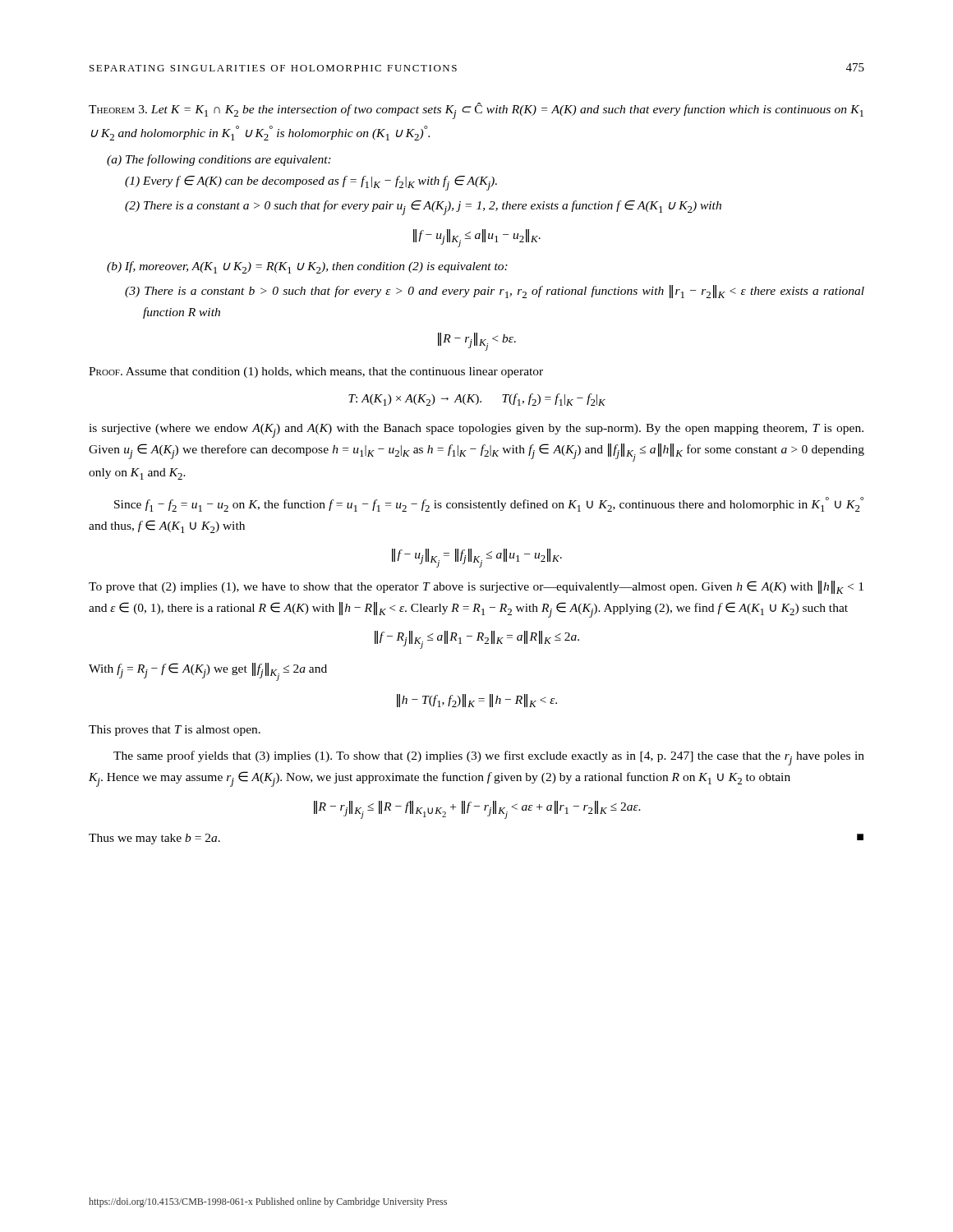Find the text block starting "(b) If, moreover, A(K1 ∪ K2) ="

[x=486, y=268]
